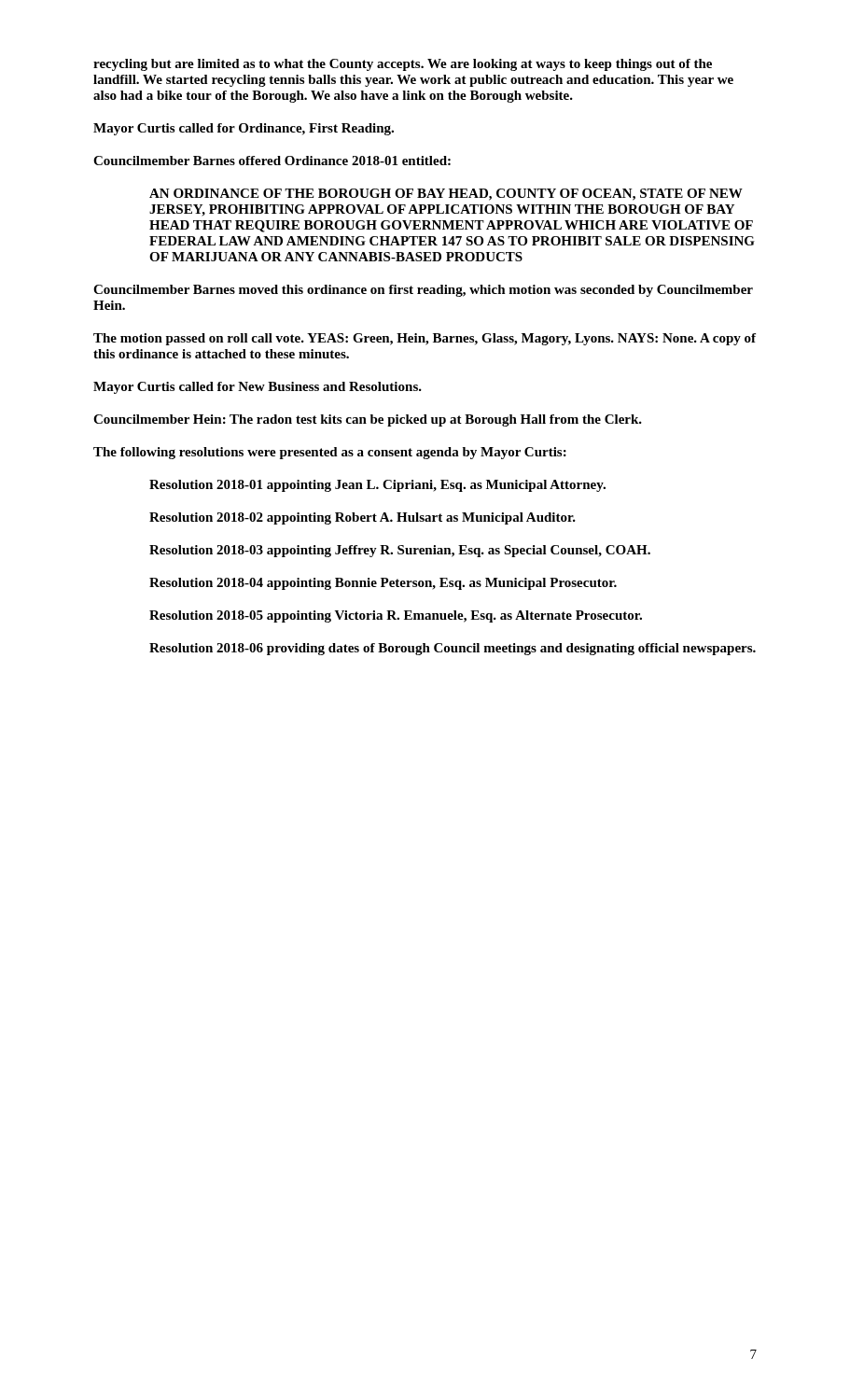Click on the list item containing "Resolution 2018-01 appointing Jean L. Cipriani, Esq. as"
Viewport: 850px width, 1400px height.
click(x=453, y=485)
